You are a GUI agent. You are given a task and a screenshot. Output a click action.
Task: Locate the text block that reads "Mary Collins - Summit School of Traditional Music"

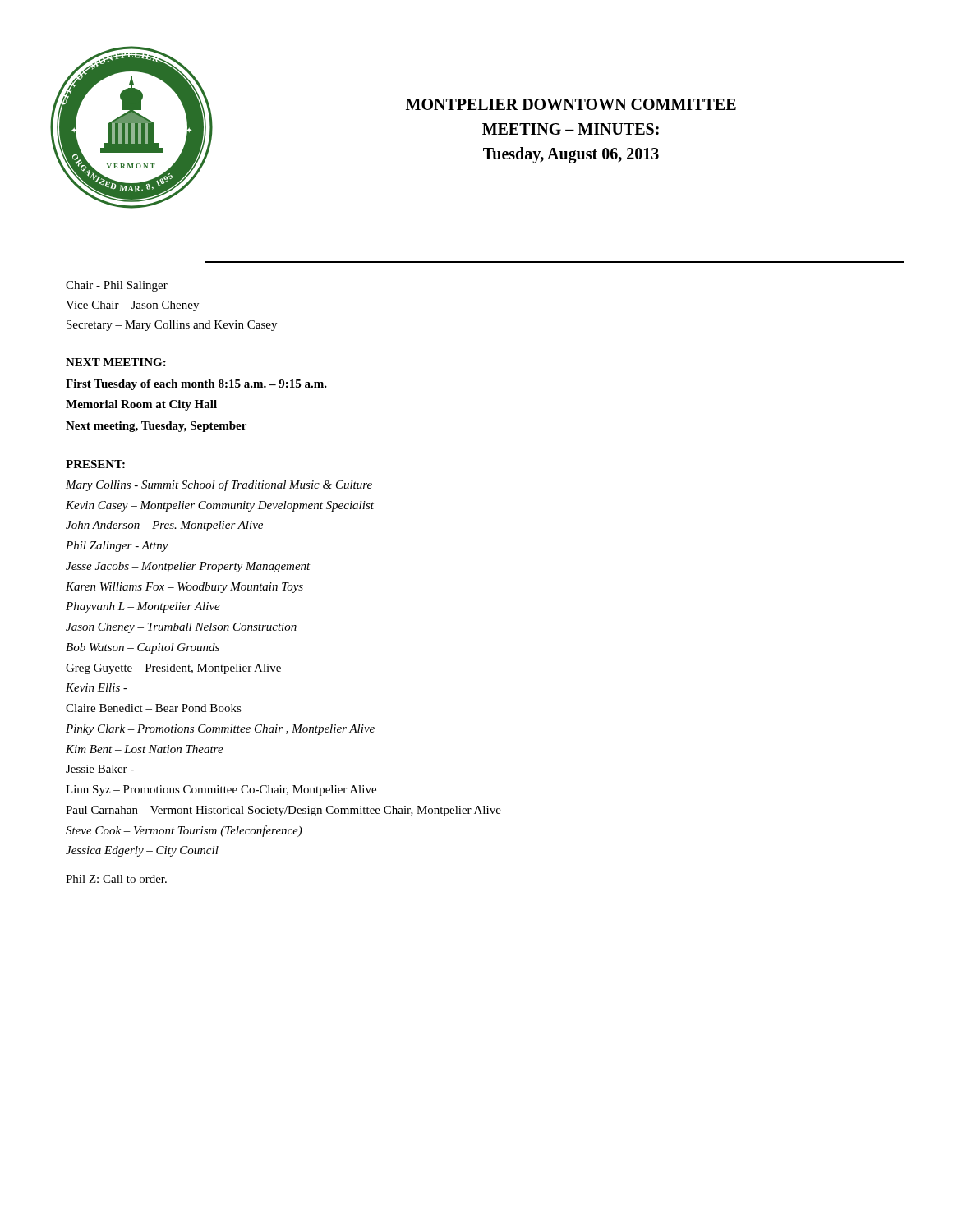(283, 667)
